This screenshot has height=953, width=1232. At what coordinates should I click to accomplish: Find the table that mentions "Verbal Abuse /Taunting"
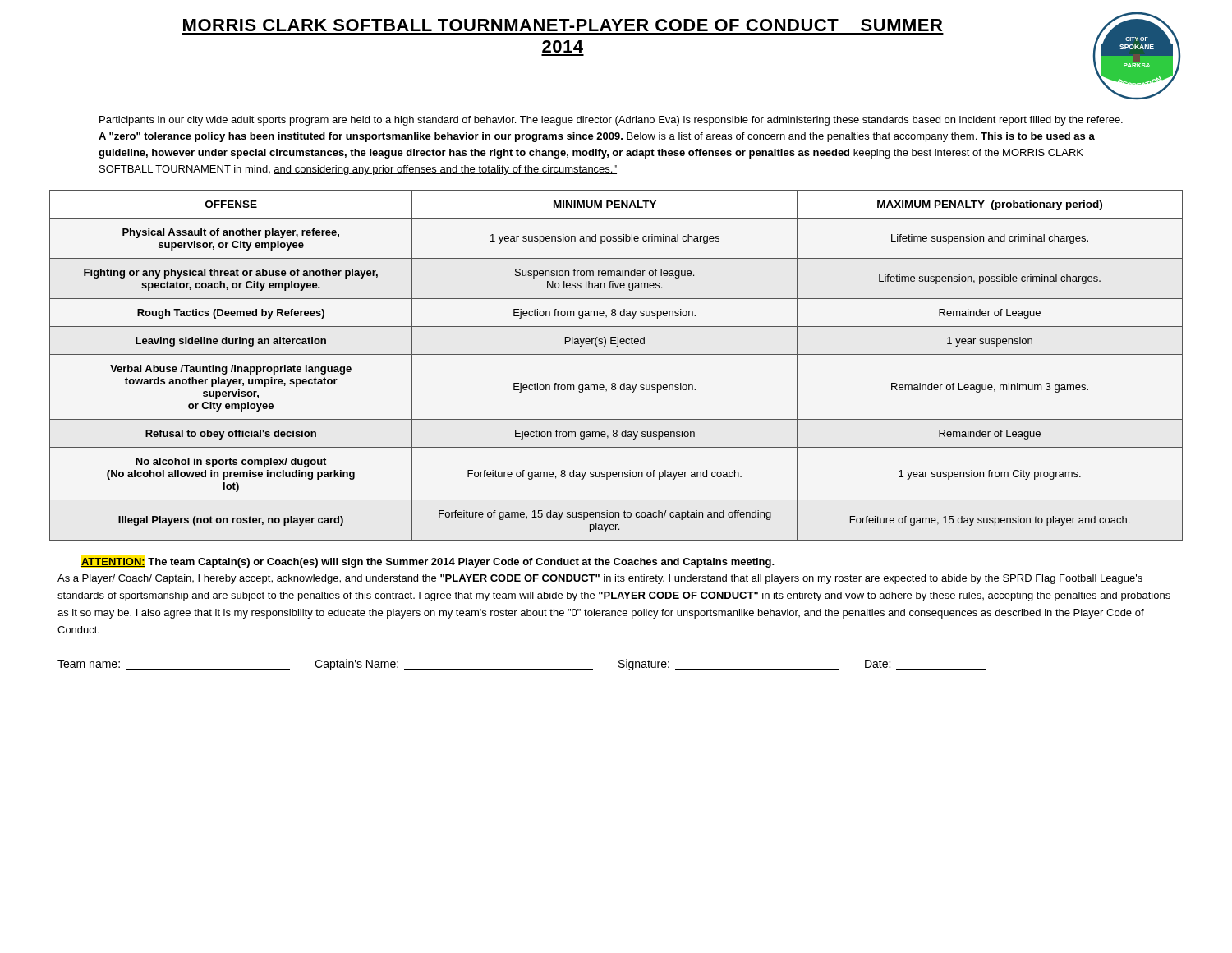point(616,365)
